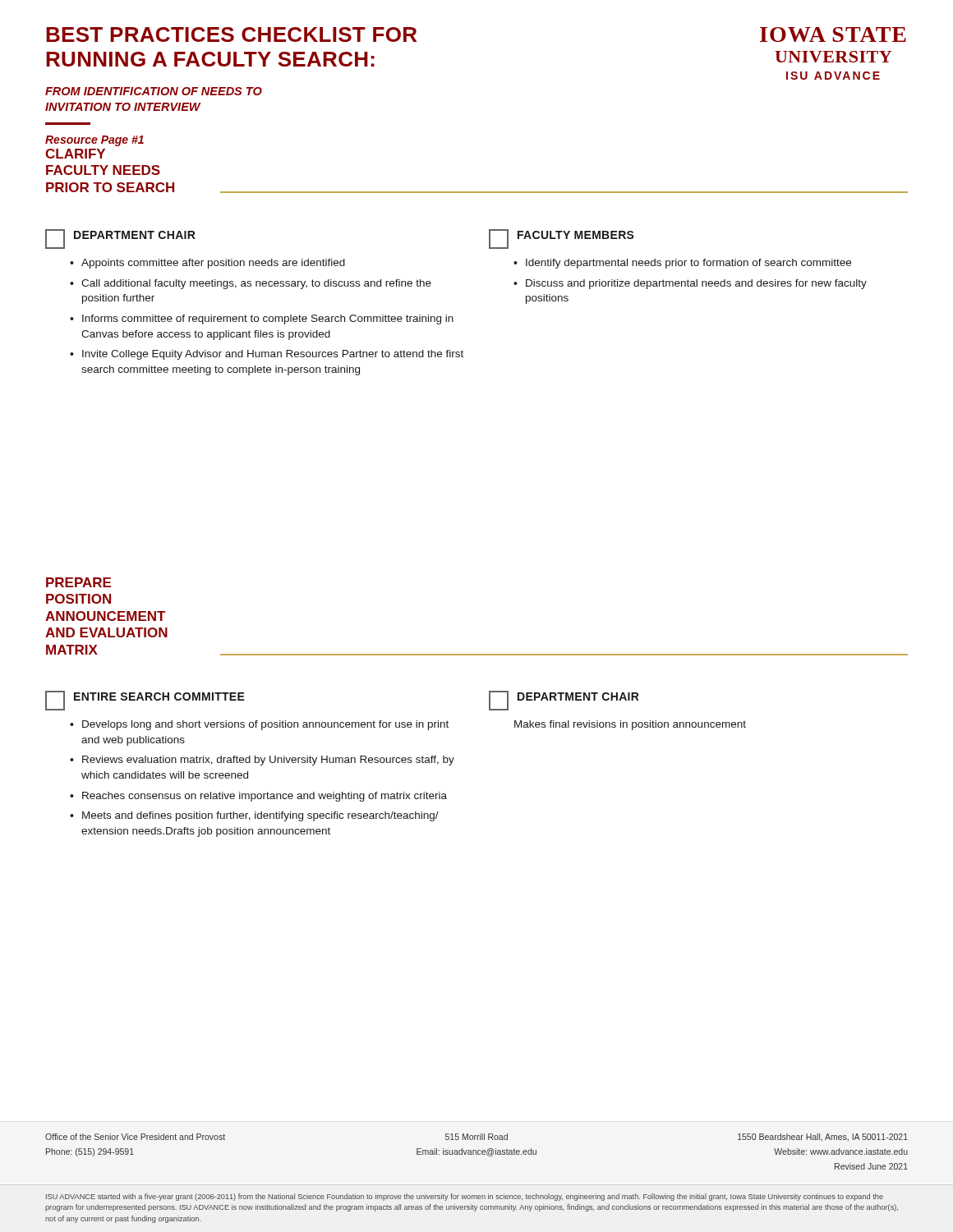Locate the logo
This screenshot has height=1232, width=953.
(833, 53)
